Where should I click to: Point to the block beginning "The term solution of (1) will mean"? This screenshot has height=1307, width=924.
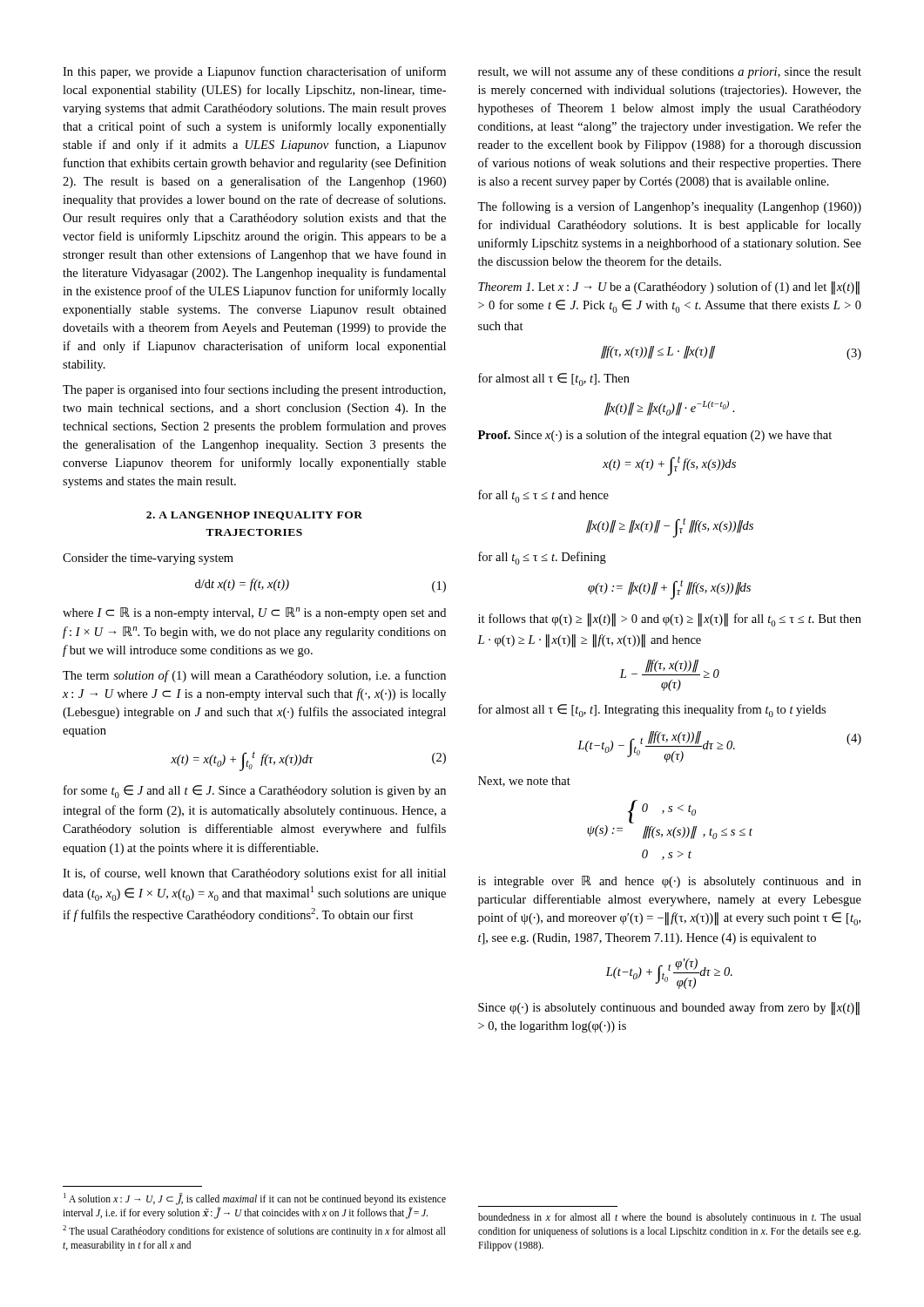pyautogui.click(x=255, y=703)
